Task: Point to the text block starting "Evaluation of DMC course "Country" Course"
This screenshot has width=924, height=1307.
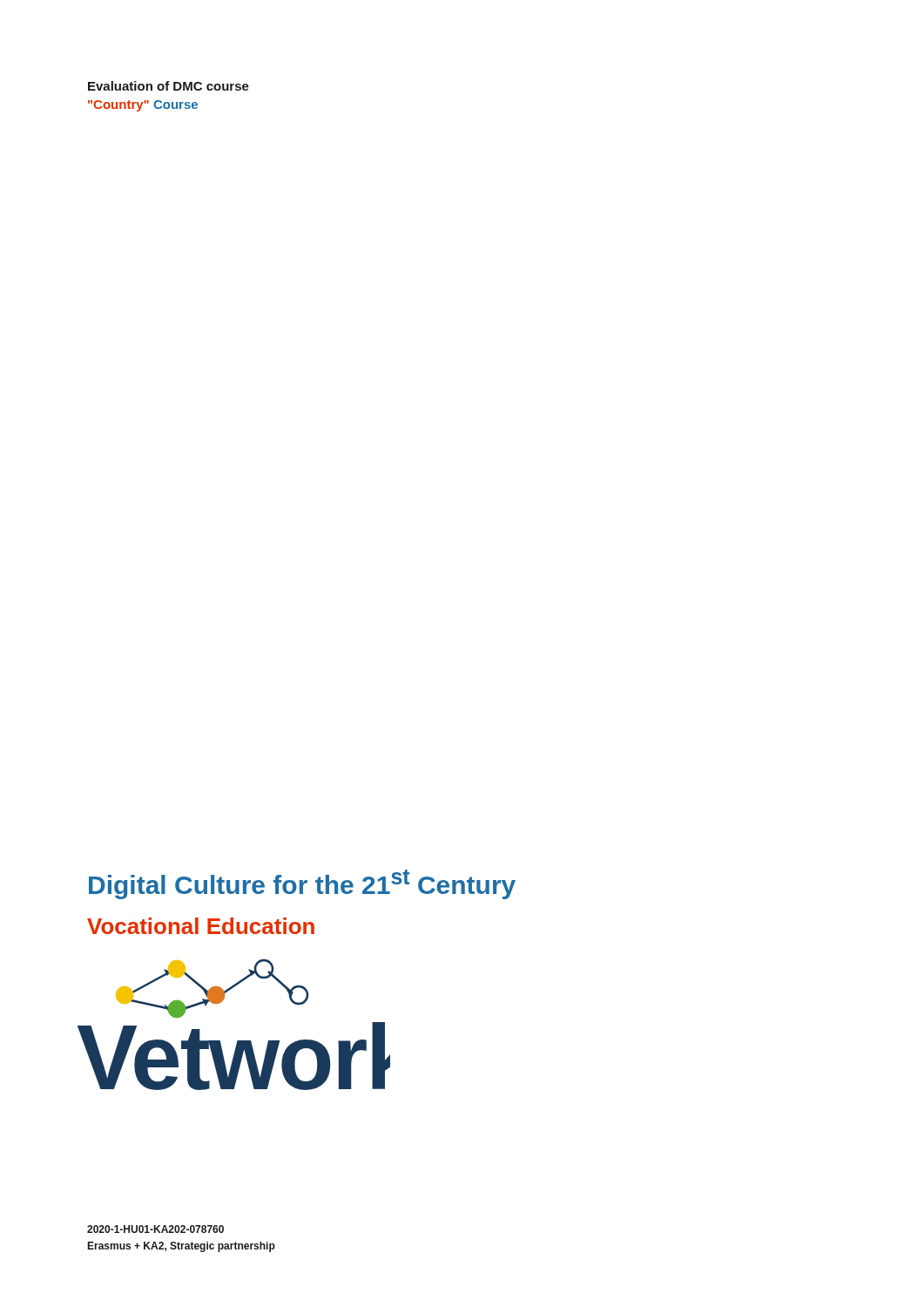Action: pyautogui.click(x=169, y=86)
